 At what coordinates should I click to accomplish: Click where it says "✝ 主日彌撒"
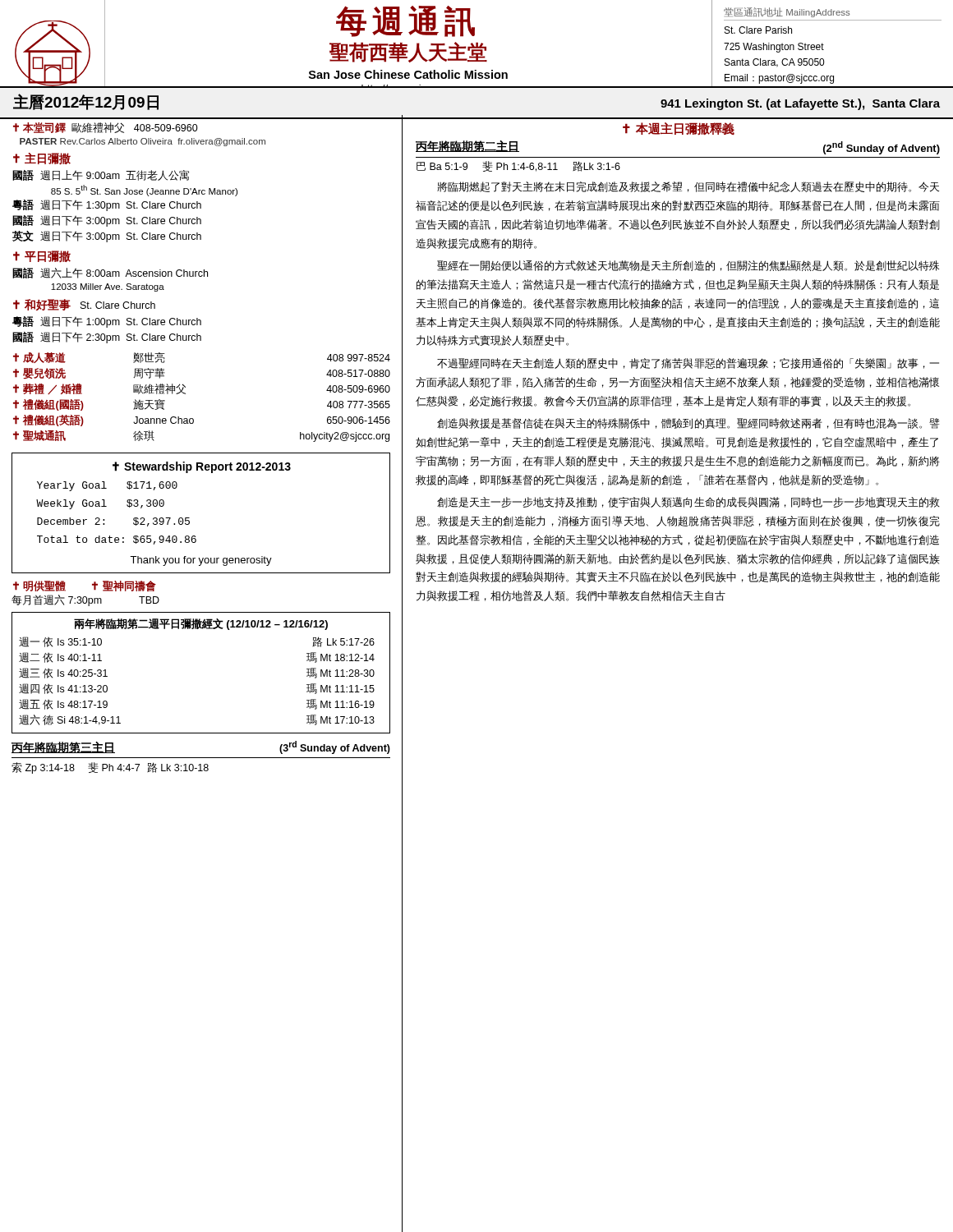(41, 159)
